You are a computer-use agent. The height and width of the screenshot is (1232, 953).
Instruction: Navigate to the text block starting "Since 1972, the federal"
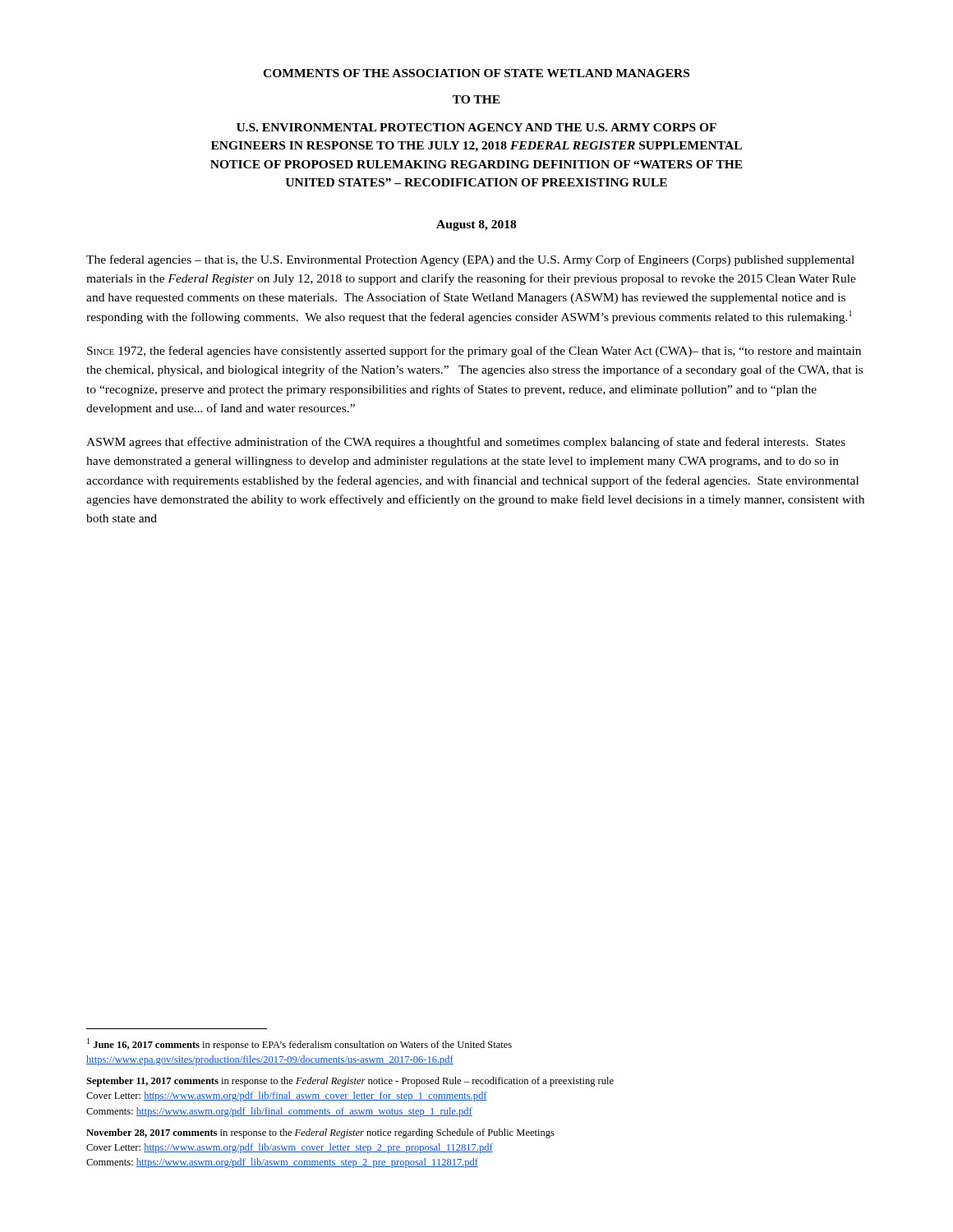click(x=475, y=379)
